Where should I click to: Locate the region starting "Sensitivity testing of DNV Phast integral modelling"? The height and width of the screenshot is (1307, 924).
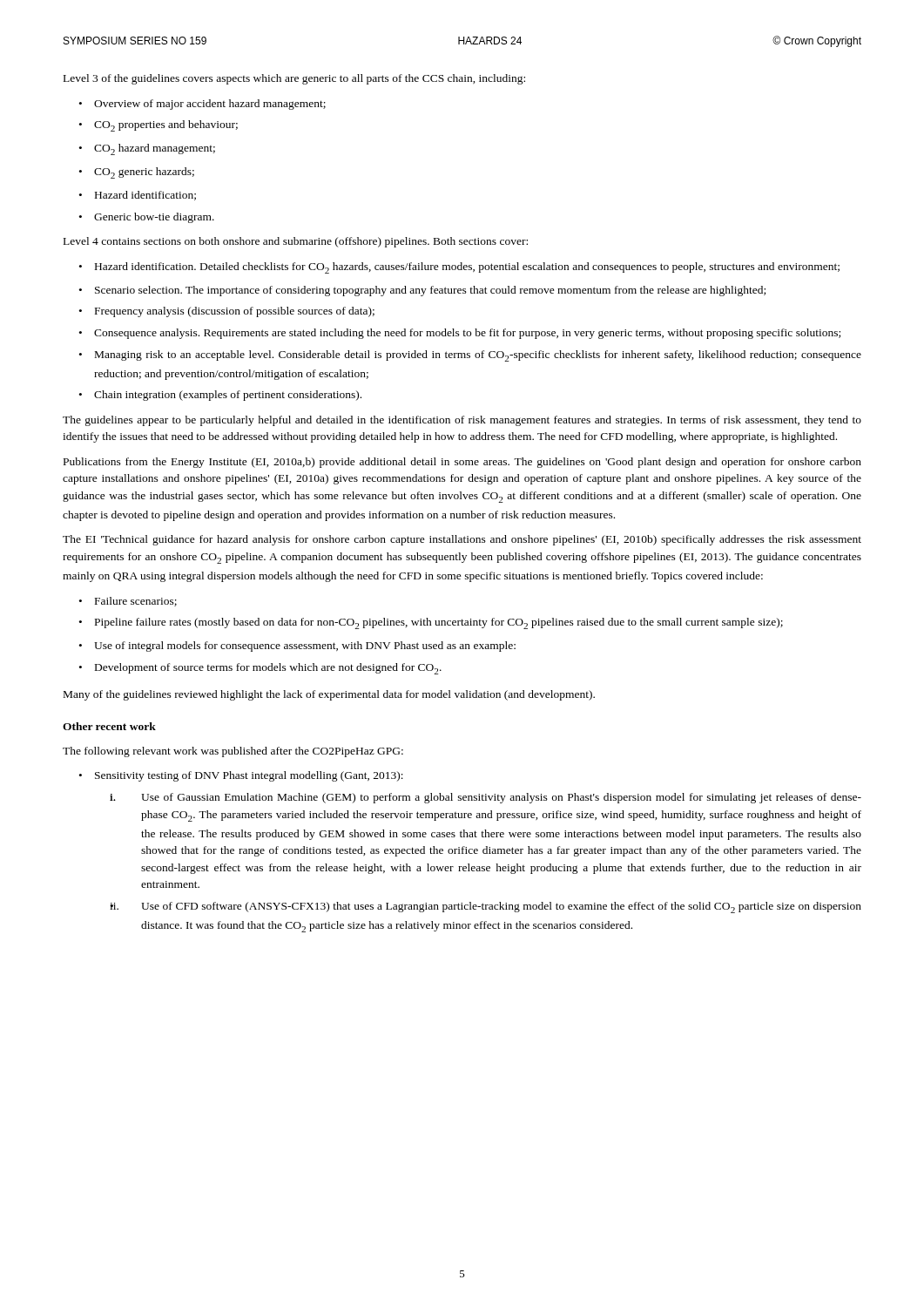pyautogui.click(x=462, y=851)
